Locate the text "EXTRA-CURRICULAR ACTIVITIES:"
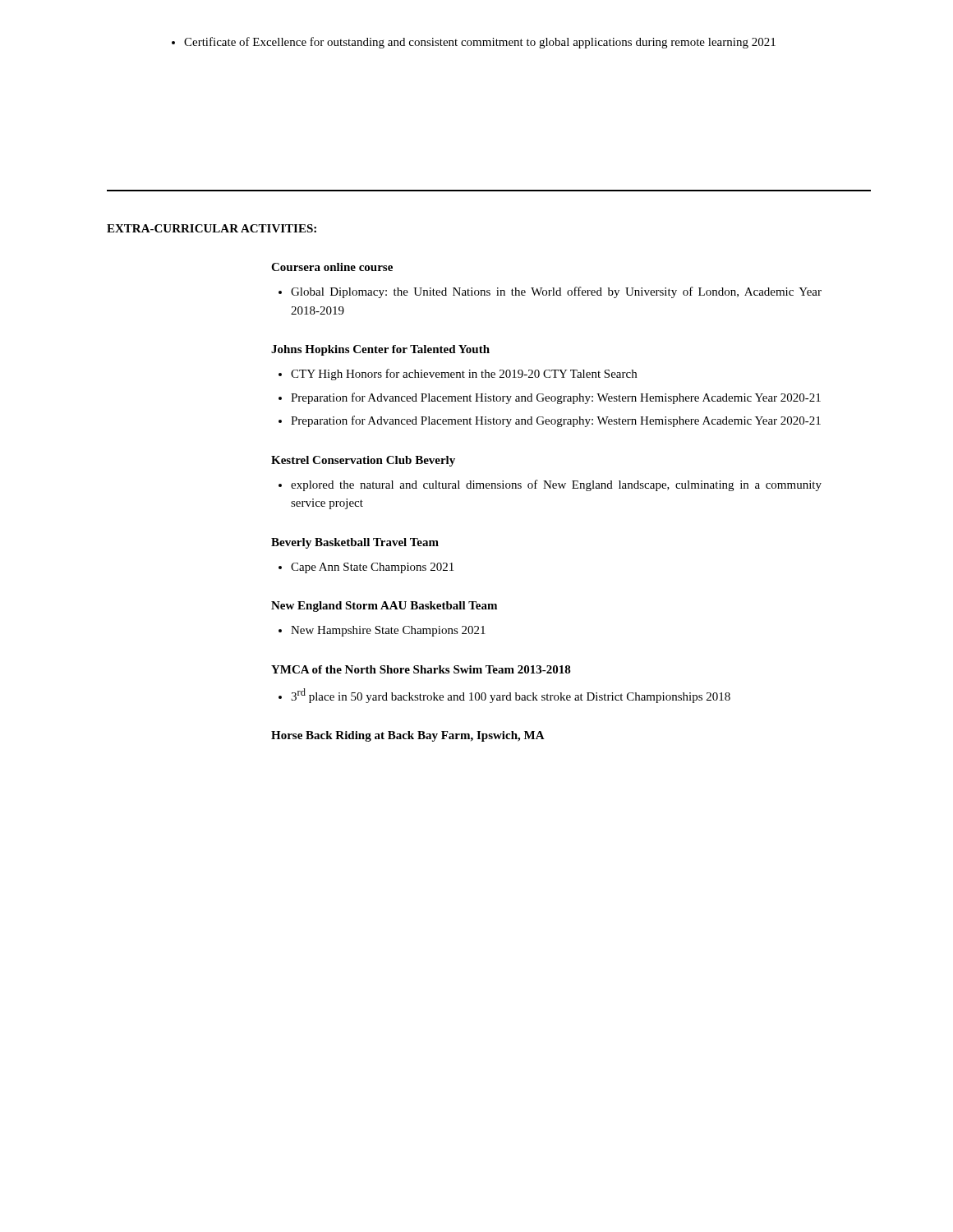The height and width of the screenshot is (1232, 953). (212, 228)
